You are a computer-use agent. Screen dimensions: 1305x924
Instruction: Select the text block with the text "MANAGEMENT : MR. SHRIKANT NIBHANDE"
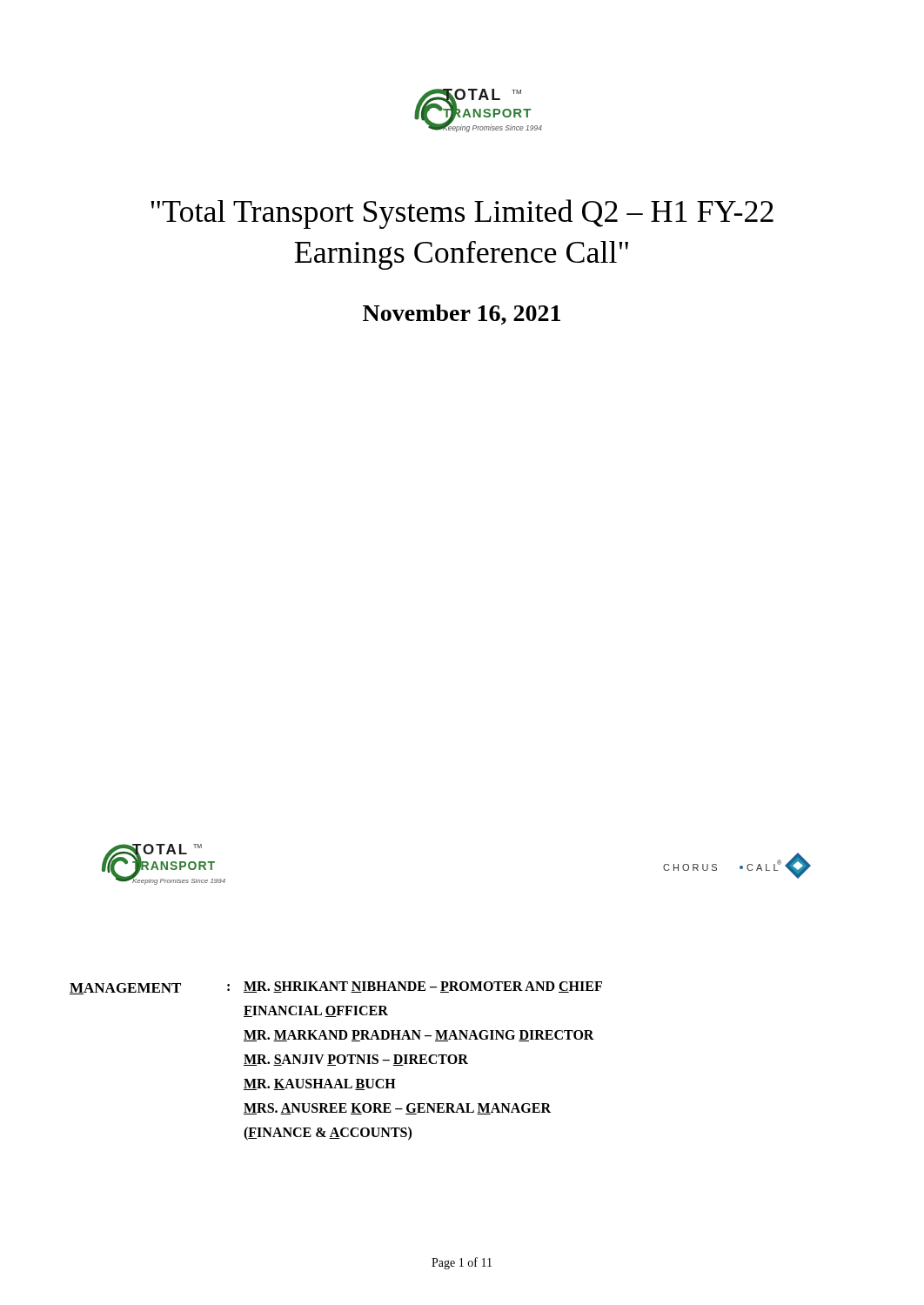click(462, 1060)
